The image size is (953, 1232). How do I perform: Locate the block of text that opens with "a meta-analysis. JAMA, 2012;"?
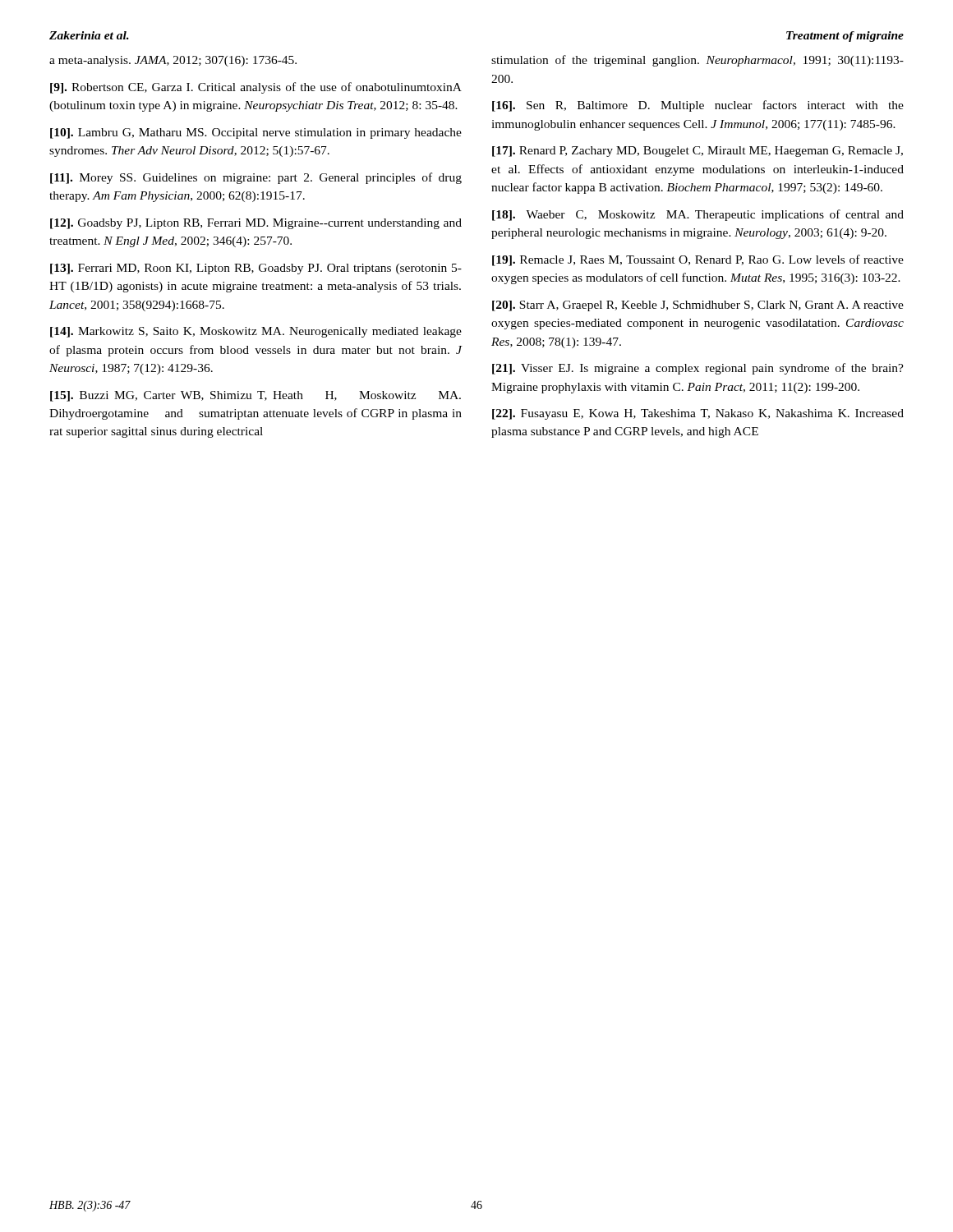(255, 60)
